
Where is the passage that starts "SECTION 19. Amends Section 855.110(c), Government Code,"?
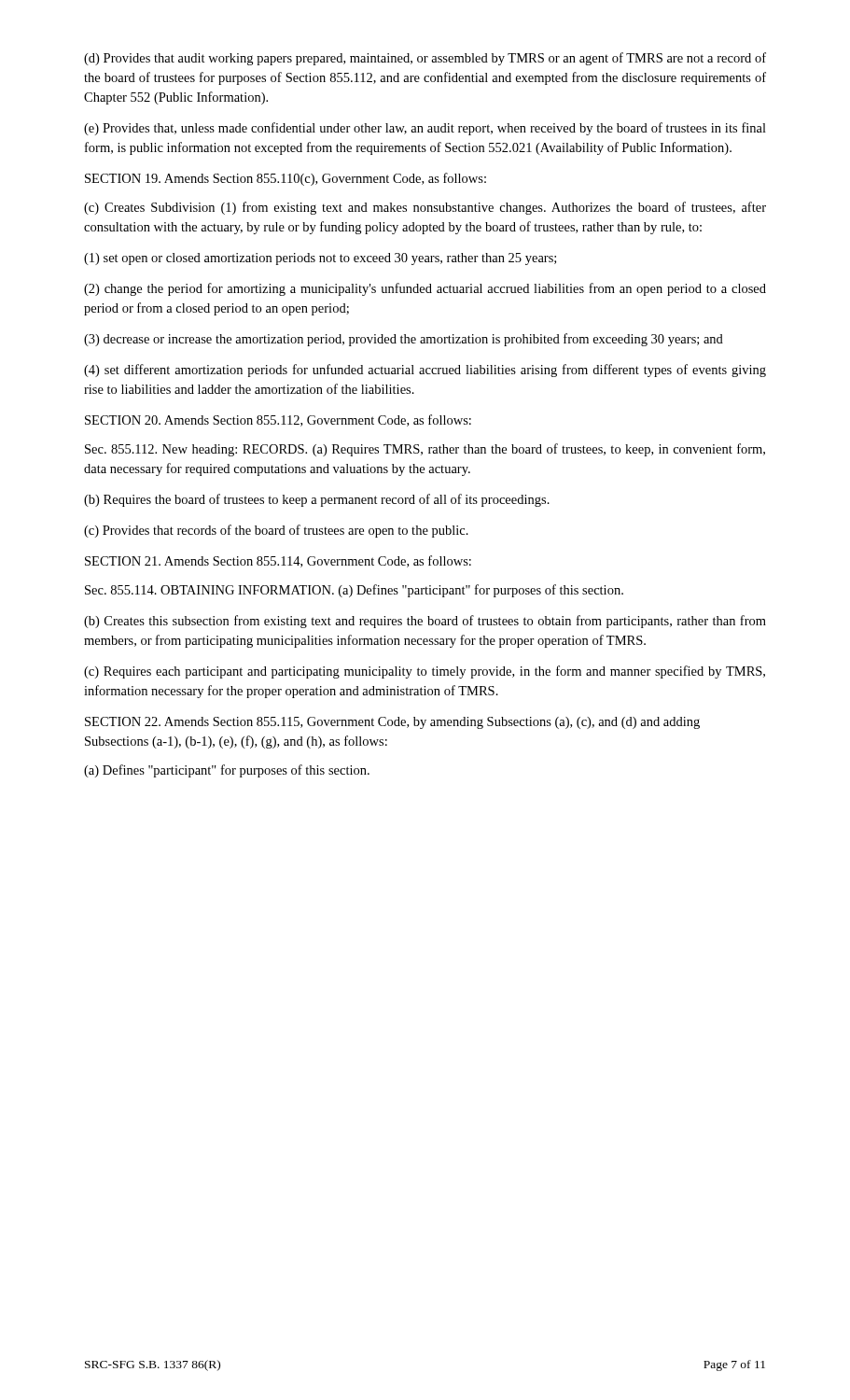click(x=286, y=178)
